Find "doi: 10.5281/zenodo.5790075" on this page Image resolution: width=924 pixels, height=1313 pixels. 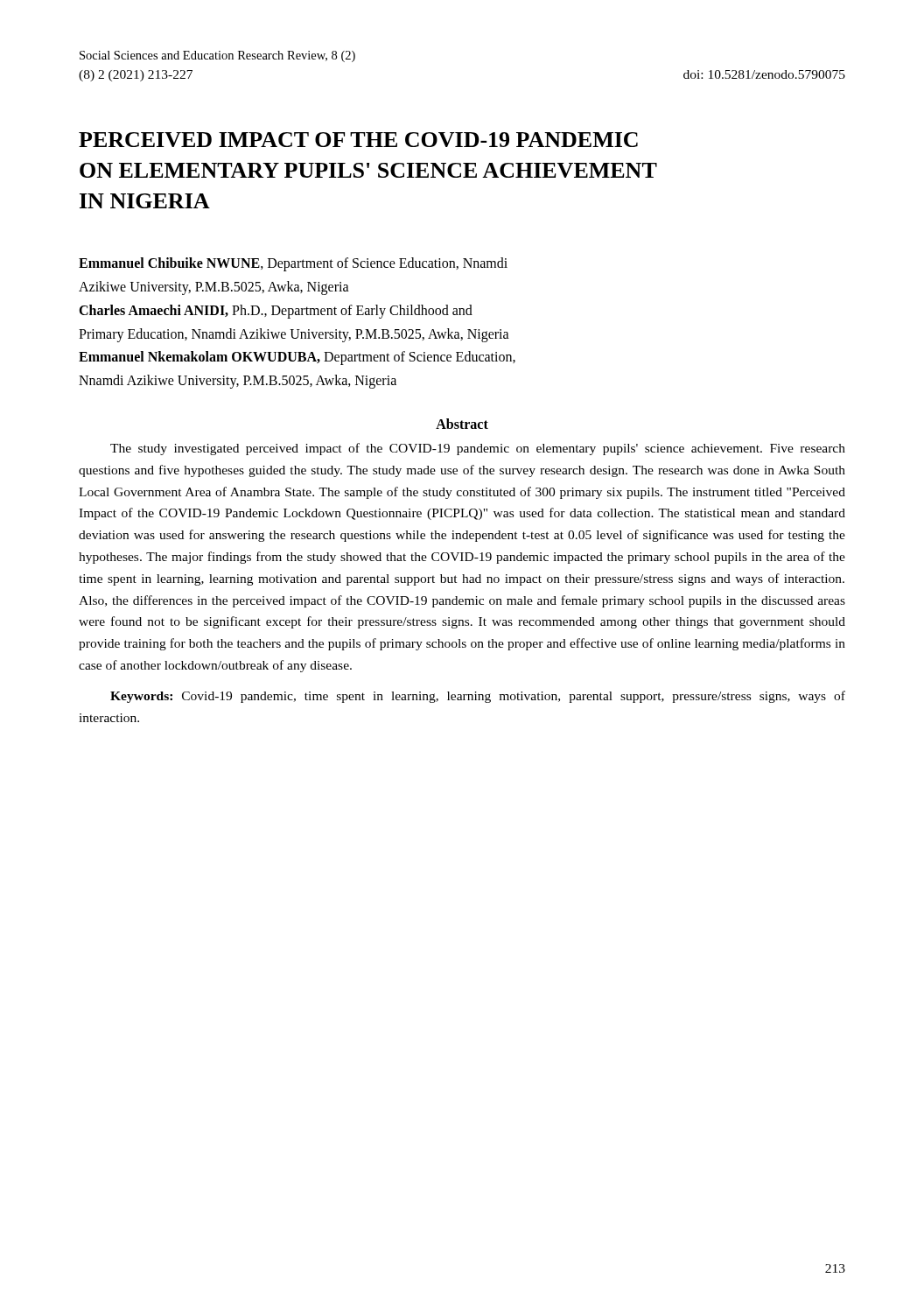click(x=764, y=74)
